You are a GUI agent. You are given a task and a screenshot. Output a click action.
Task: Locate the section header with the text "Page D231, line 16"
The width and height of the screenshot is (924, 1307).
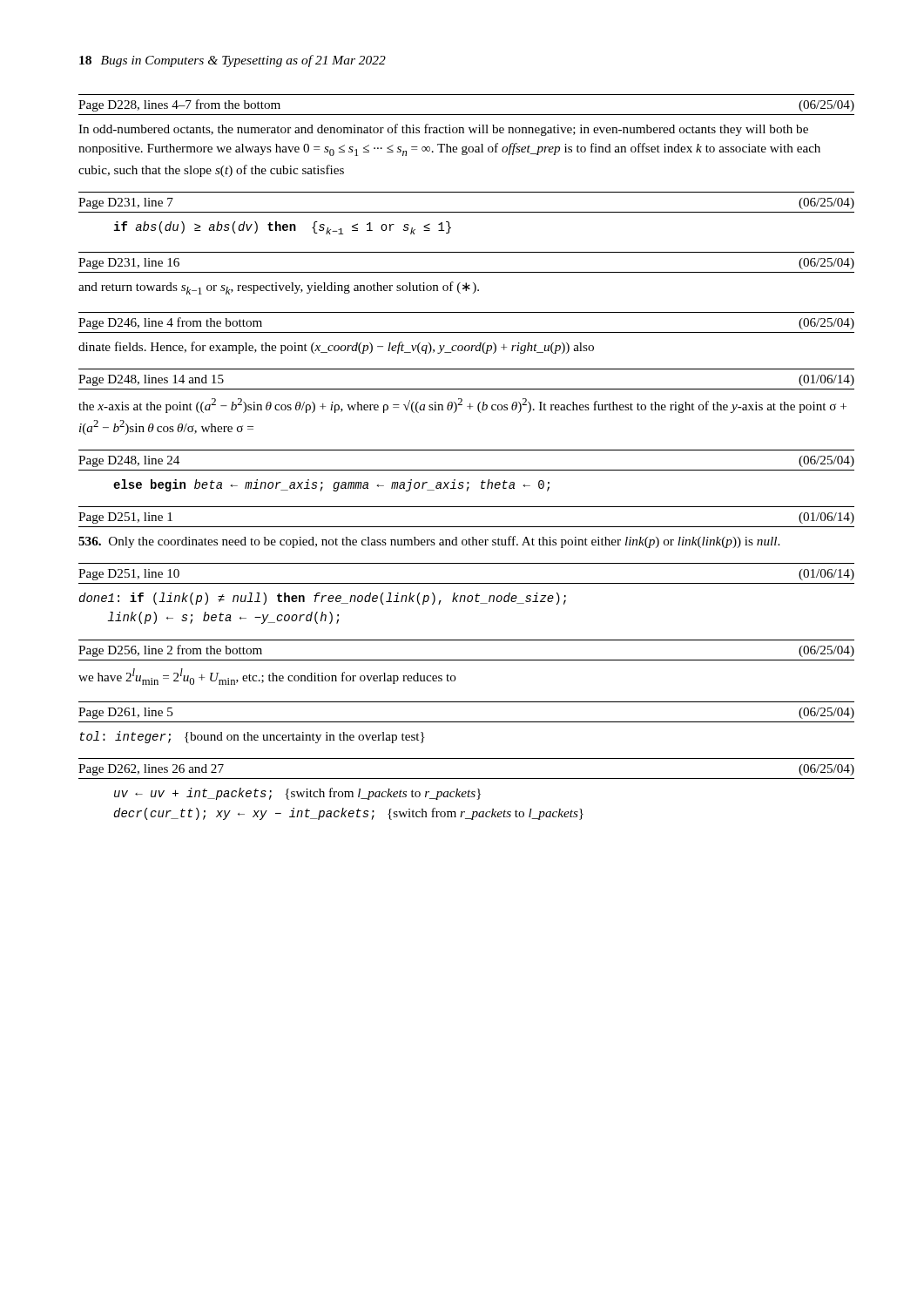466,262
